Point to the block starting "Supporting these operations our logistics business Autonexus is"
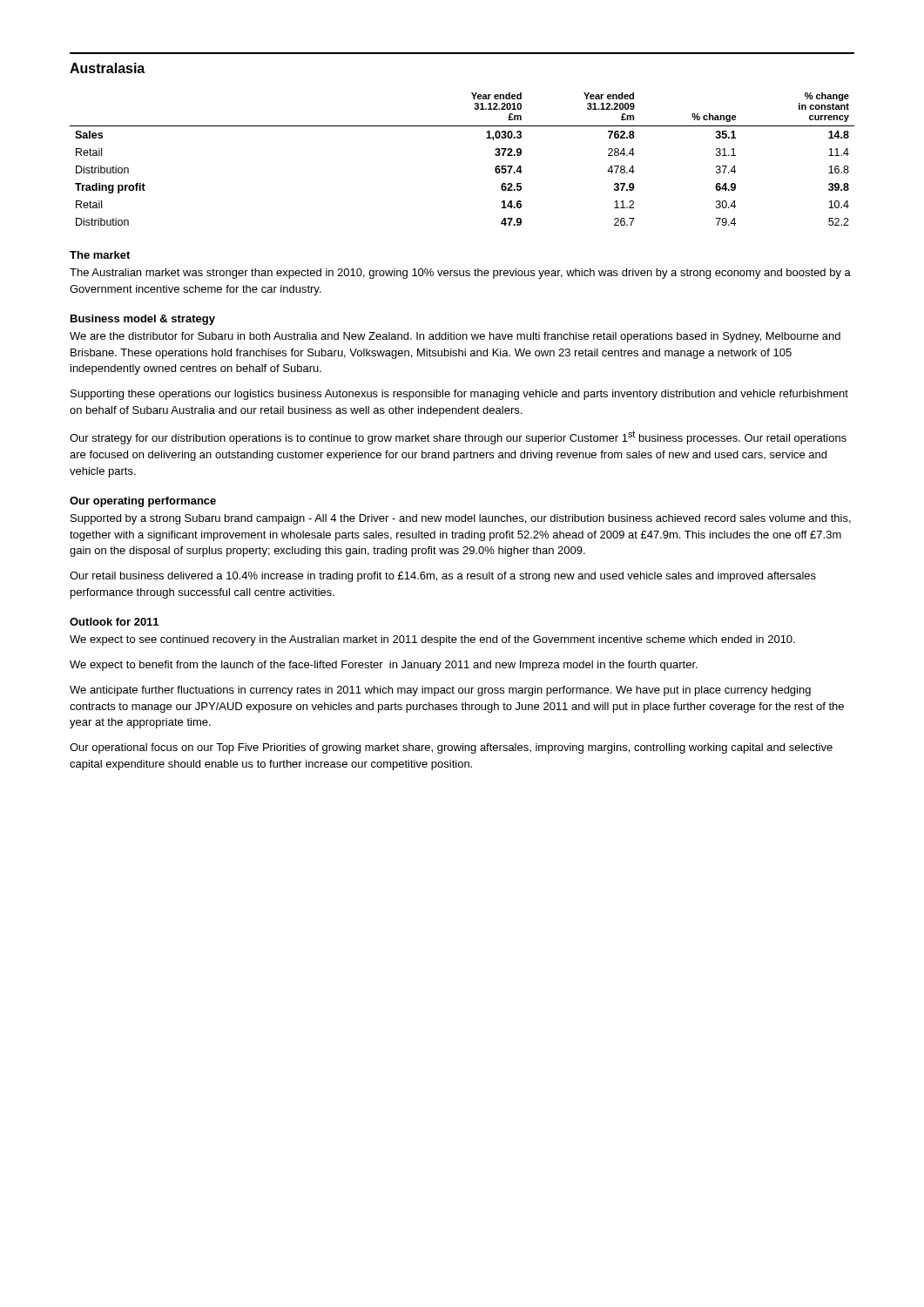Screen dimensions: 1307x924 point(459,402)
